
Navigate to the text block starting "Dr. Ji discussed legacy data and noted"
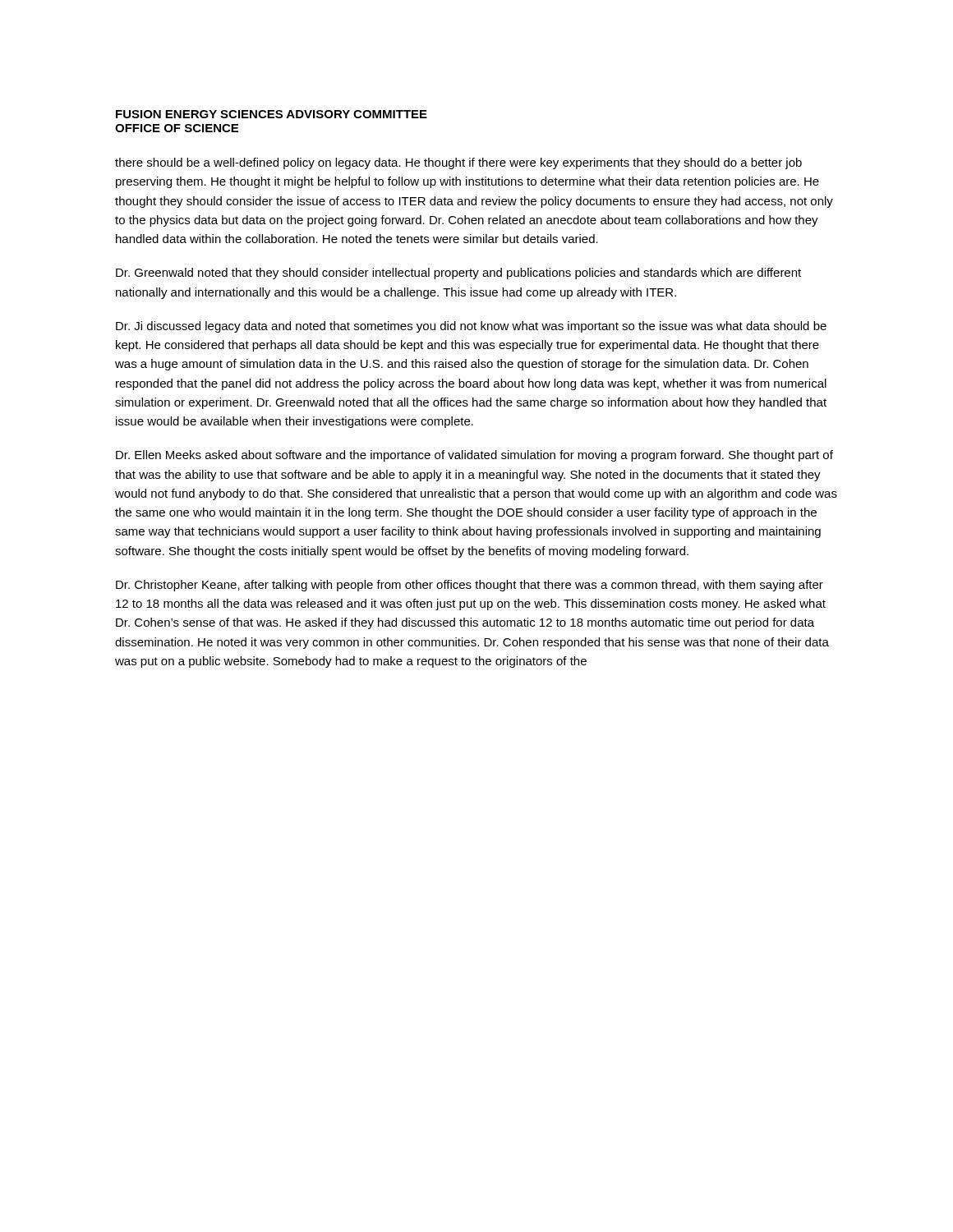[x=471, y=373]
